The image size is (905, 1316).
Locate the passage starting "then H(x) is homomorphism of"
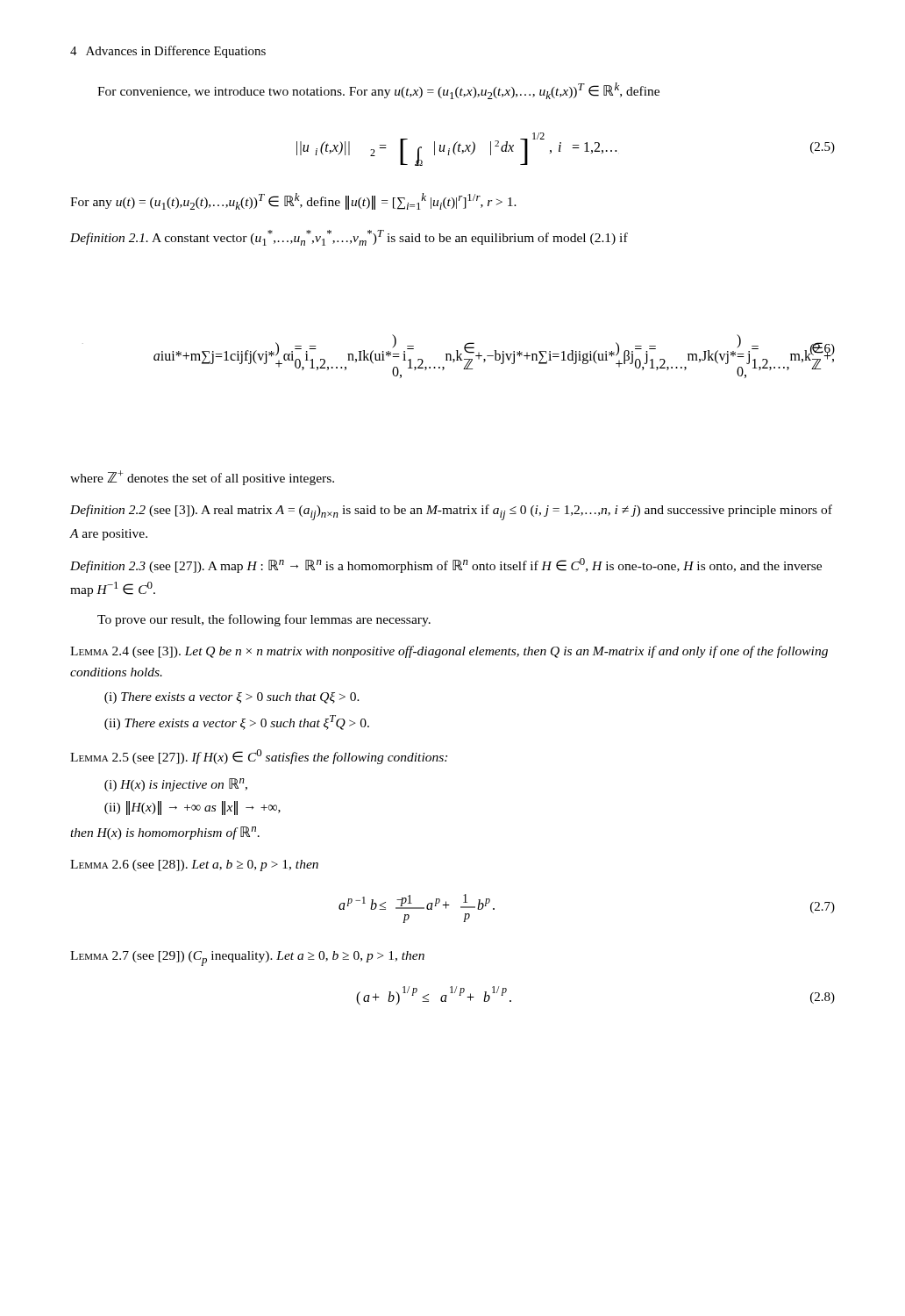pos(165,830)
